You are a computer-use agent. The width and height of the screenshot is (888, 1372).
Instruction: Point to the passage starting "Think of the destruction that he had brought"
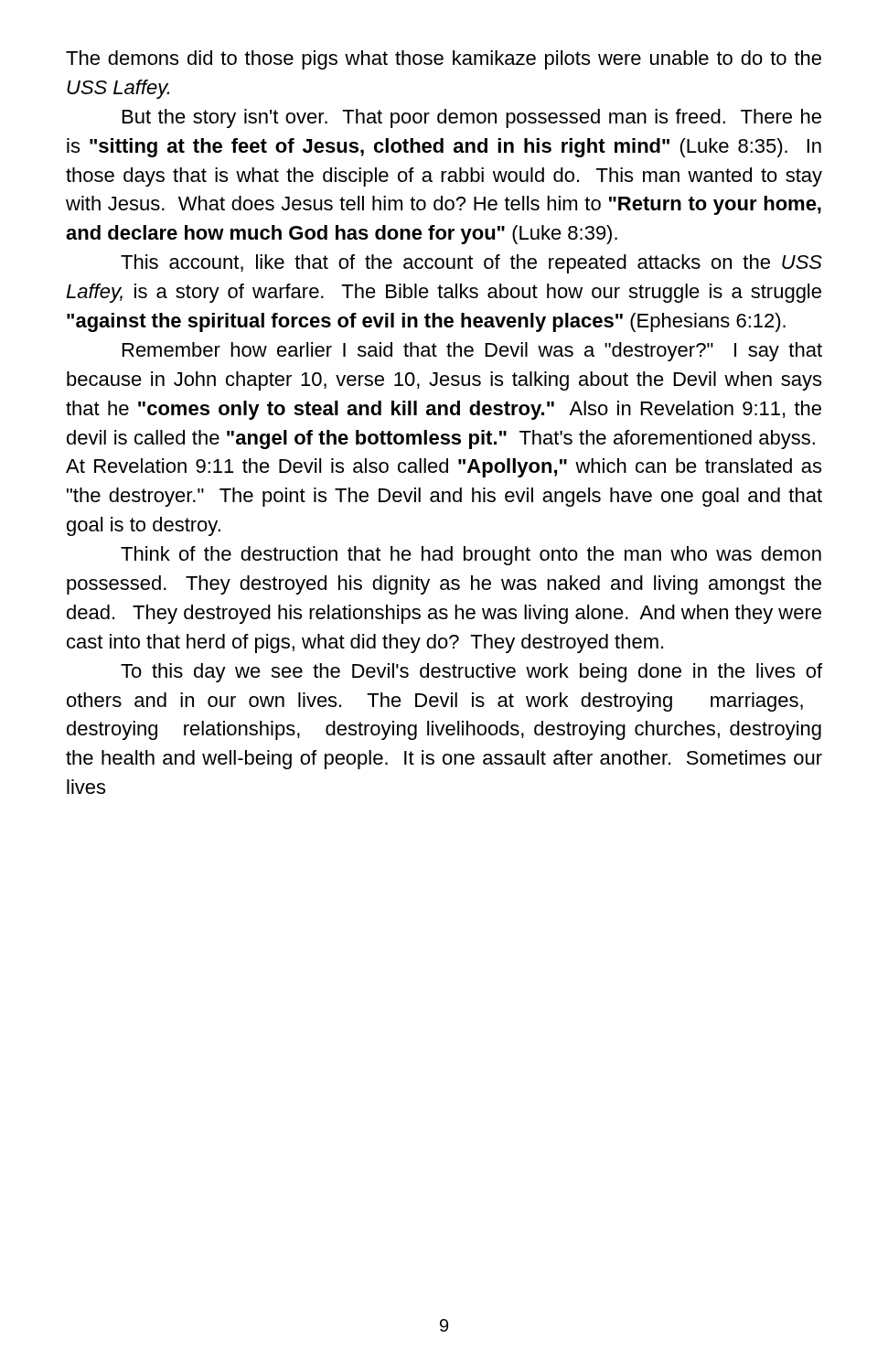pyautogui.click(x=444, y=598)
